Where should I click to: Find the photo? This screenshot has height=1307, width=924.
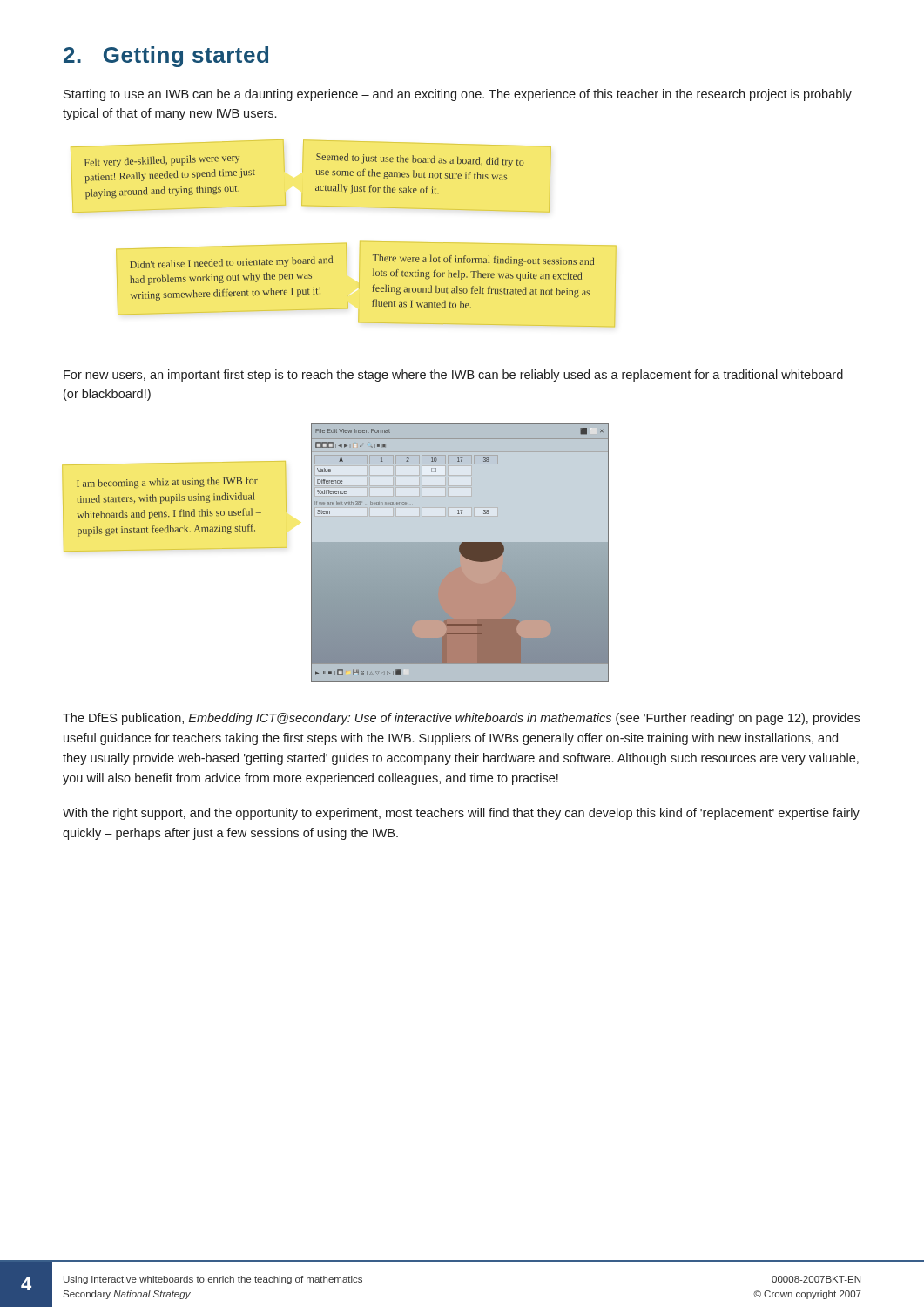pyautogui.click(x=462, y=556)
